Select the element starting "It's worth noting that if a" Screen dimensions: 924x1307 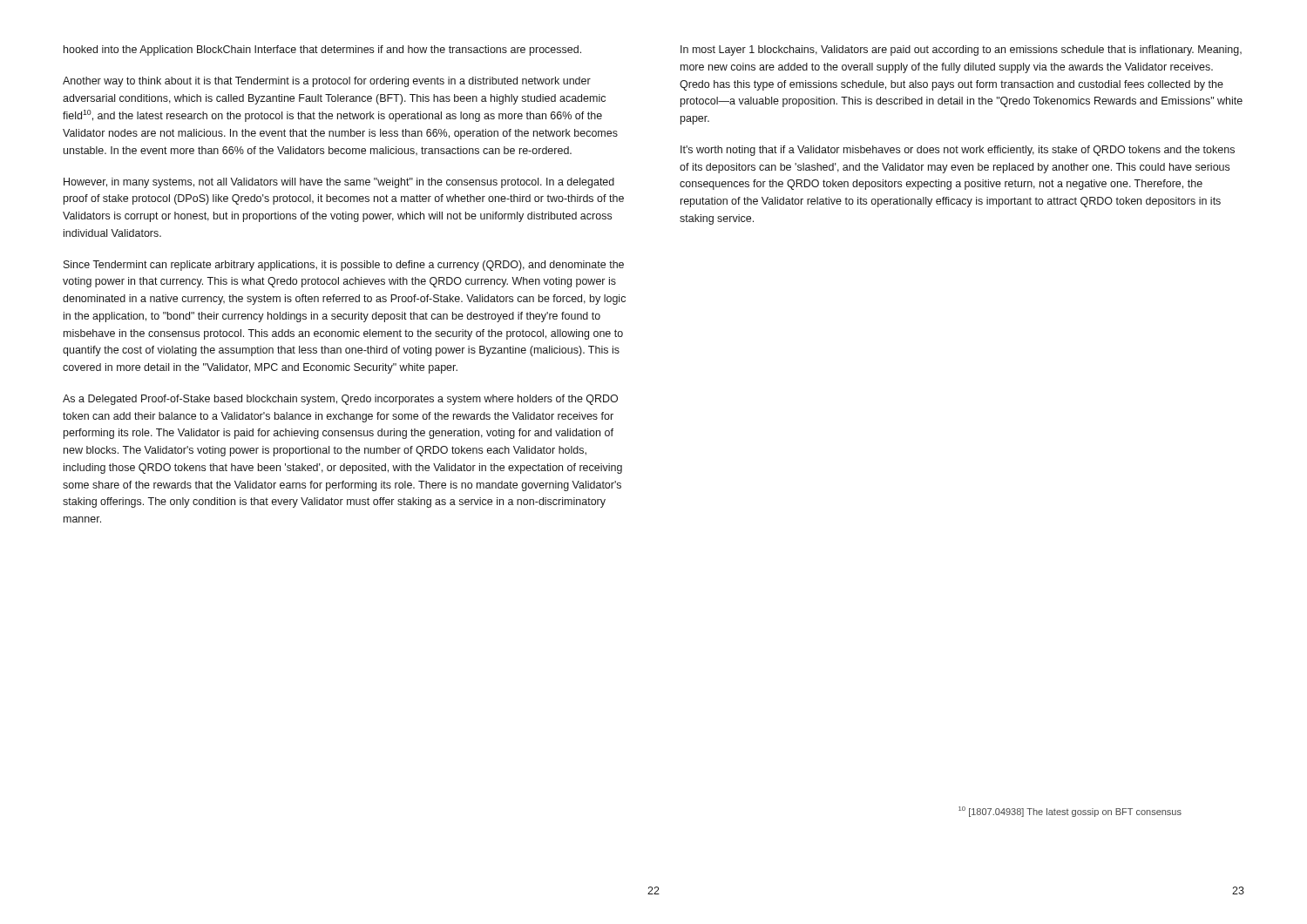point(957,184)
